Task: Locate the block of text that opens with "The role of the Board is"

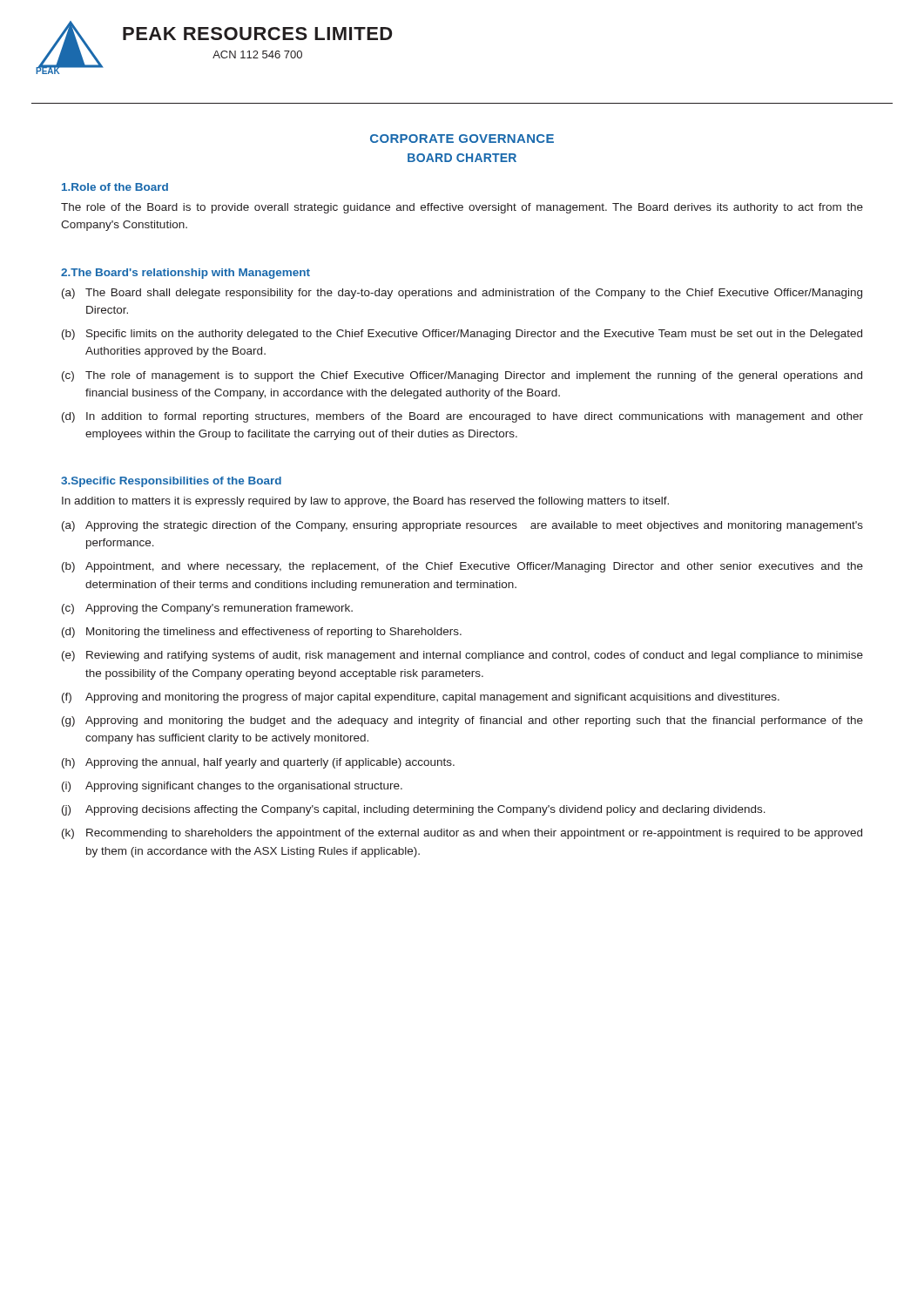Action: pyautogui.click(x=462, y=216)
